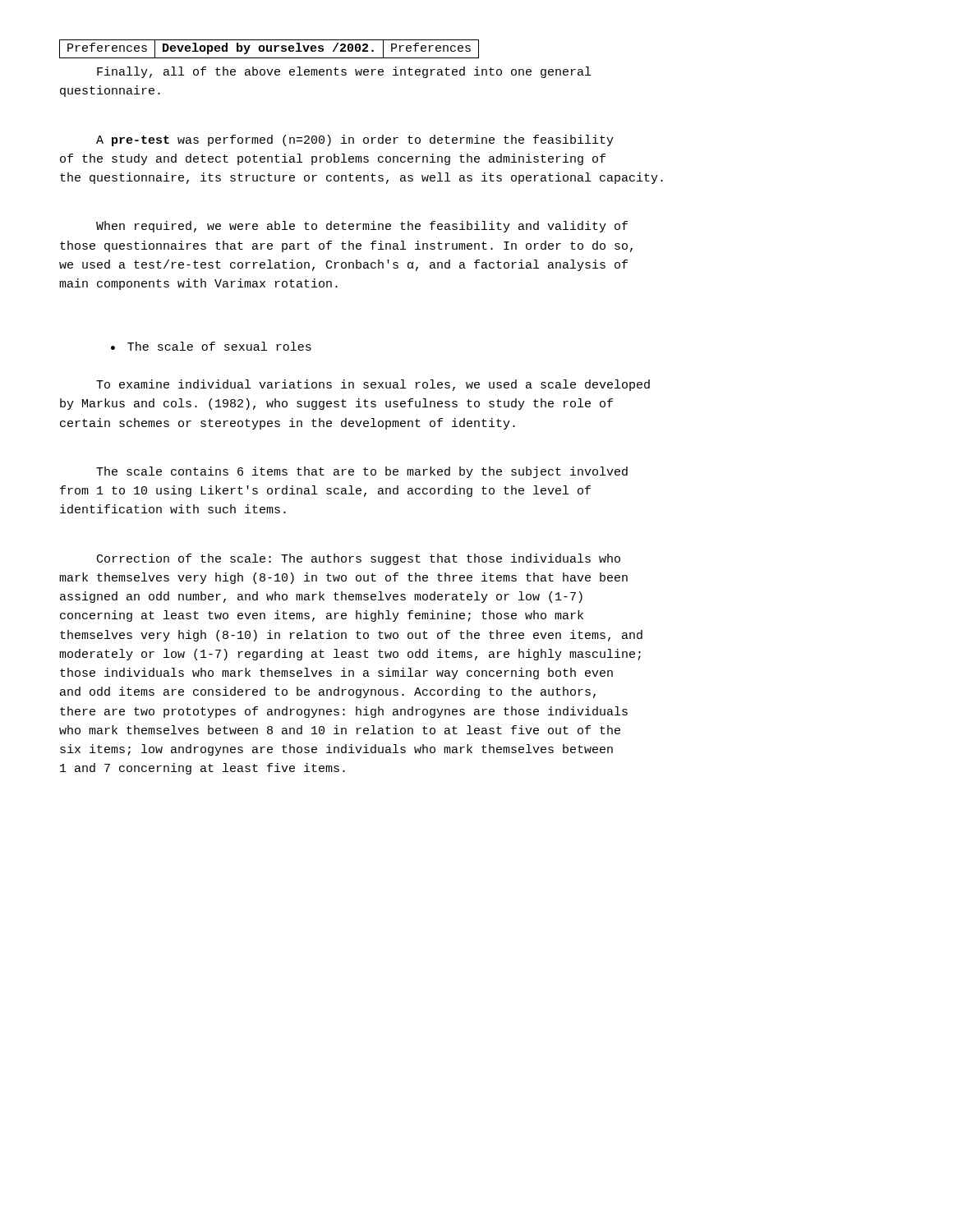The height and width of the screenshot is (1232, 953).
Task: Navigate to the passage starting "When required, we were able to determine the"
Action: coord(348,256)
